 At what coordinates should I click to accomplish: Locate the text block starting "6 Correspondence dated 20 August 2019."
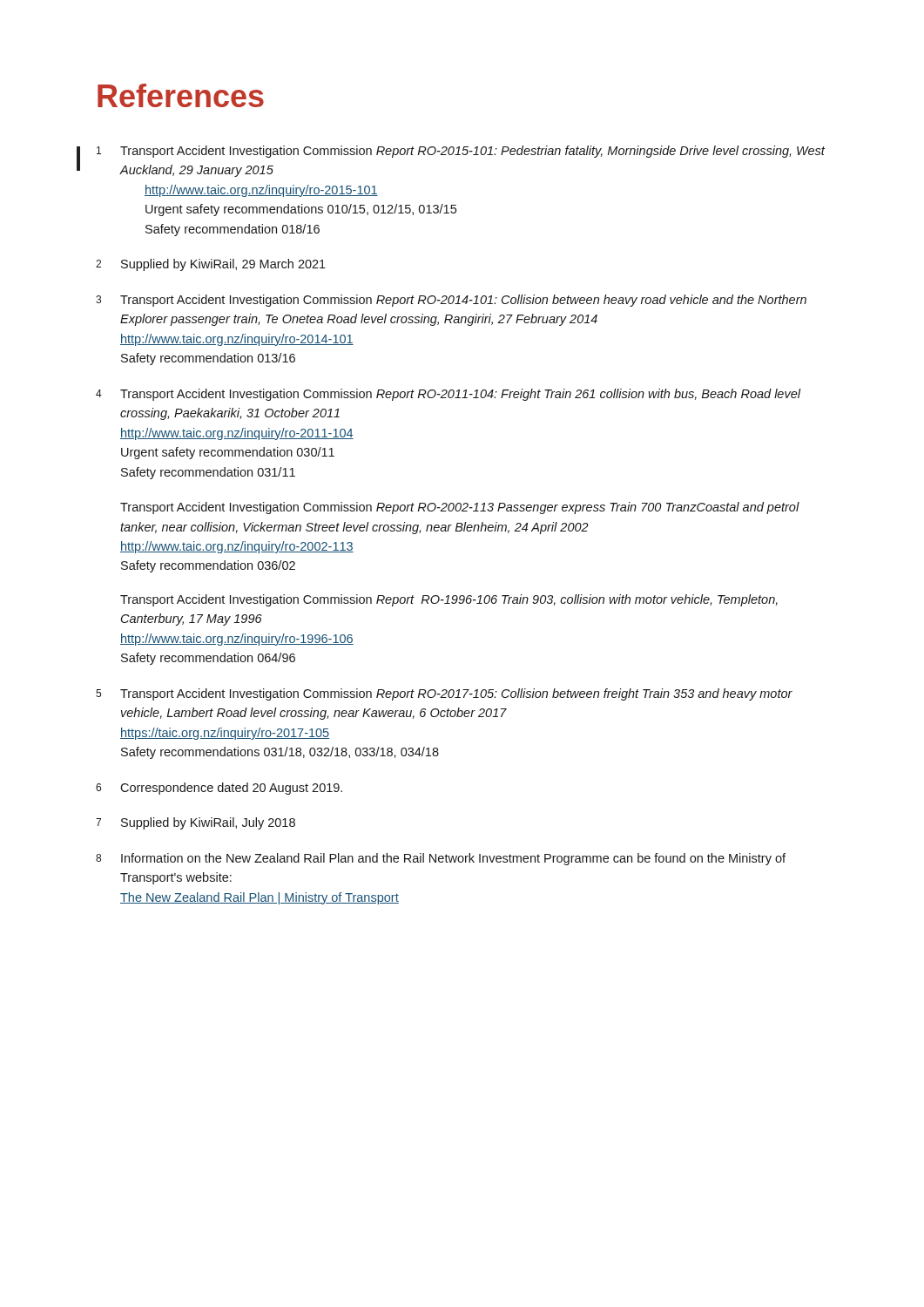(219, 789)
